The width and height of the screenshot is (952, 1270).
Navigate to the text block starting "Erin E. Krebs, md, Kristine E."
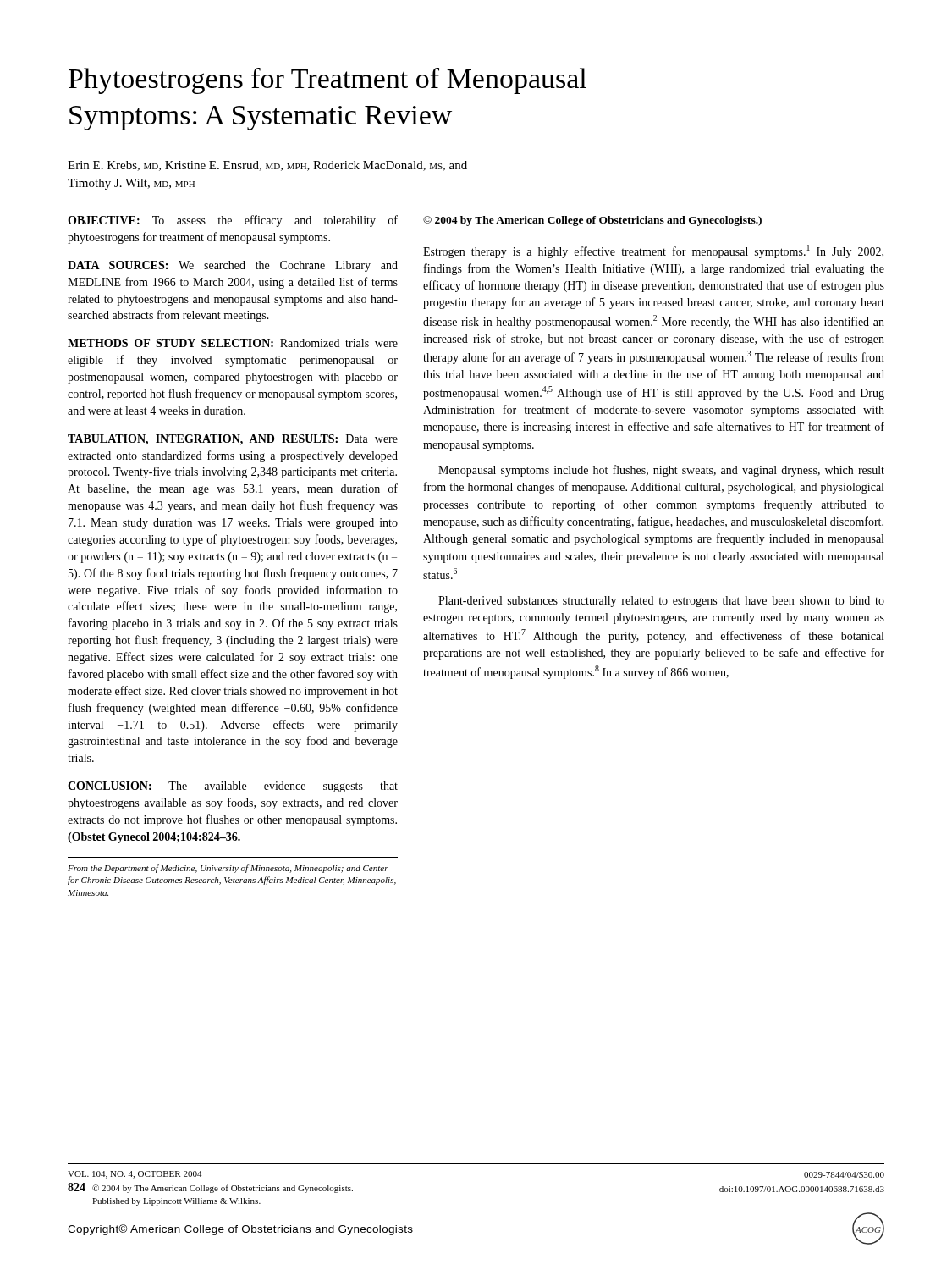click(268, 174)
